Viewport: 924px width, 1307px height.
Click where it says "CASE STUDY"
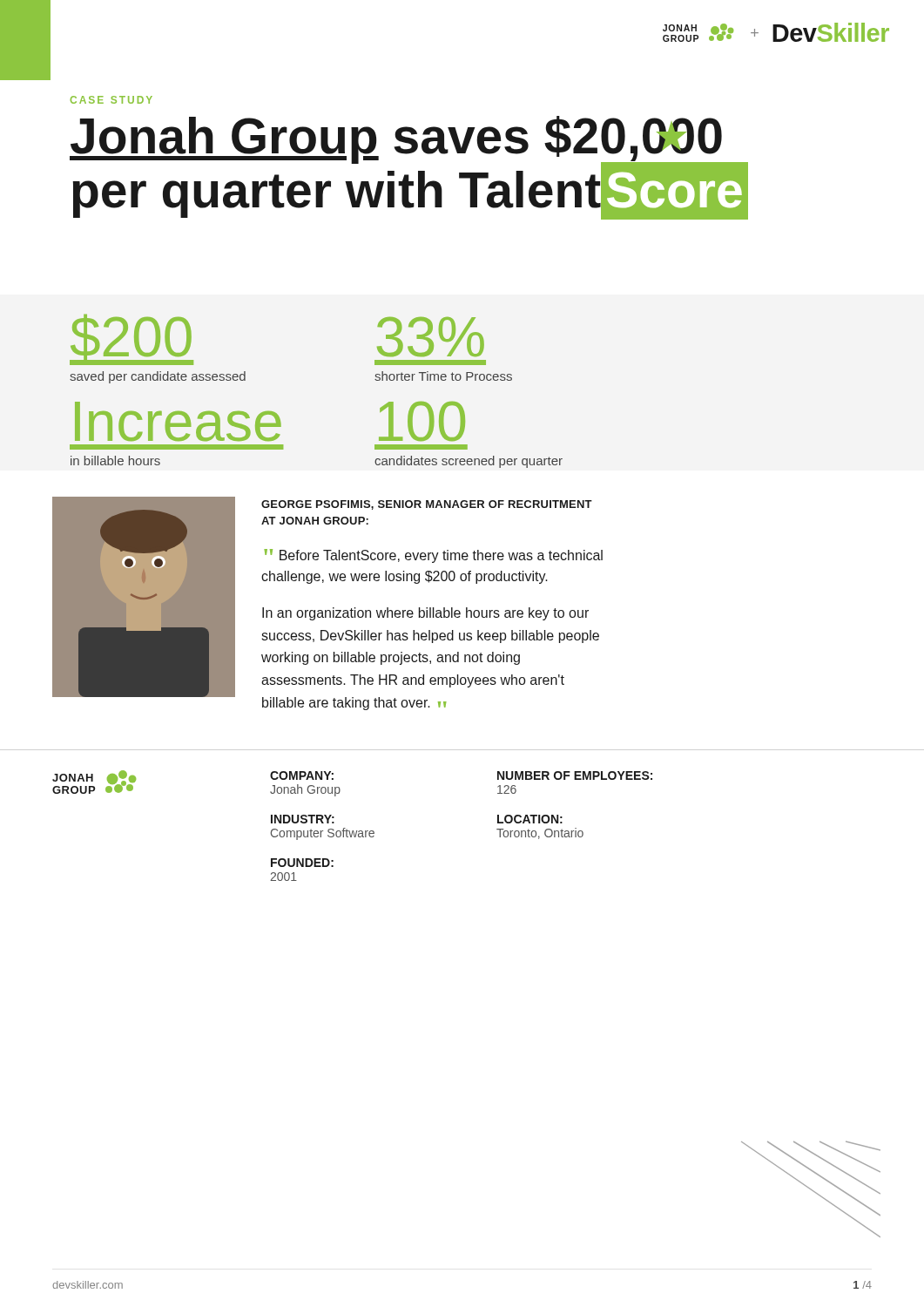coord(112,100)
